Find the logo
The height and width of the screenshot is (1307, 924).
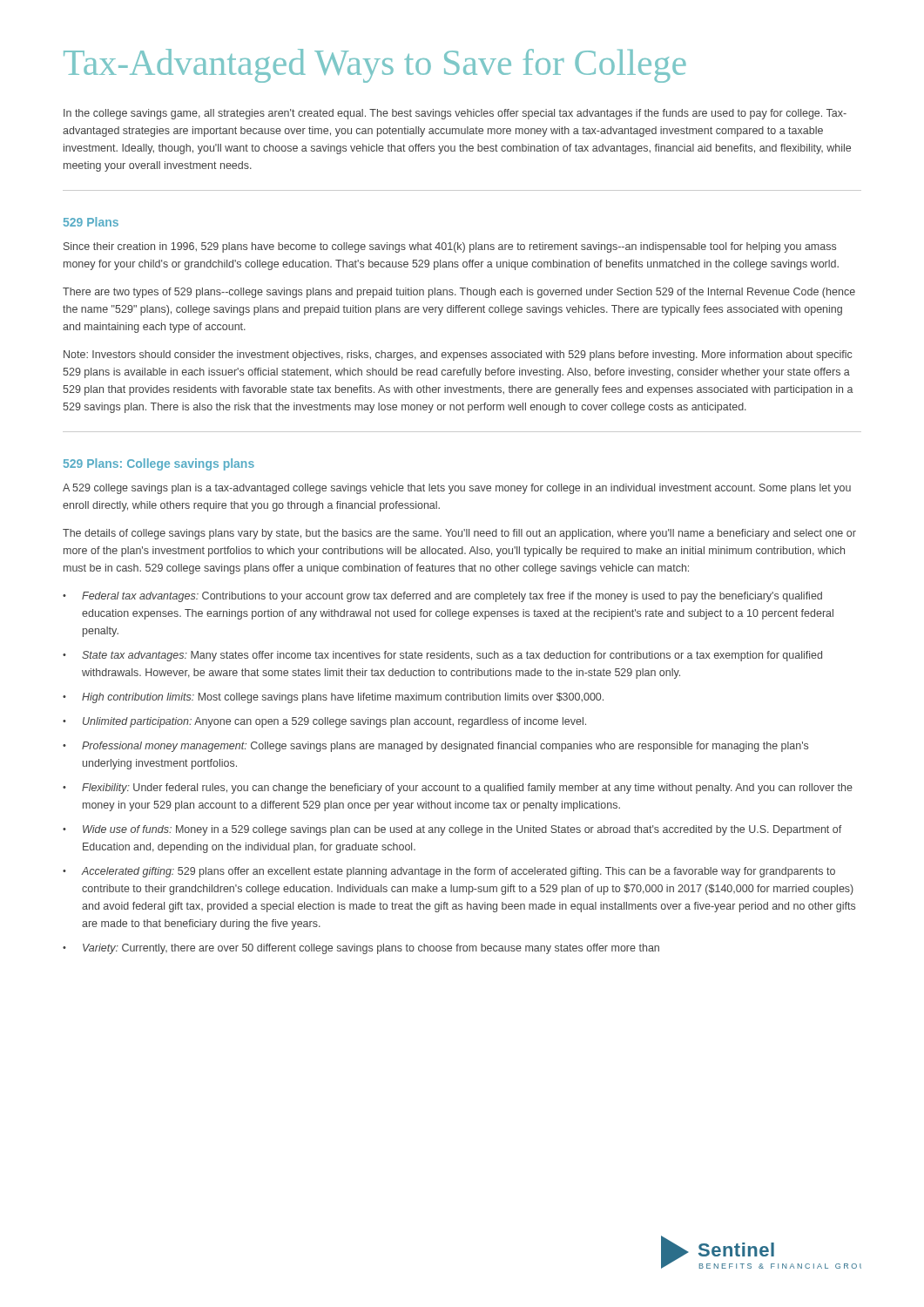761,1252
